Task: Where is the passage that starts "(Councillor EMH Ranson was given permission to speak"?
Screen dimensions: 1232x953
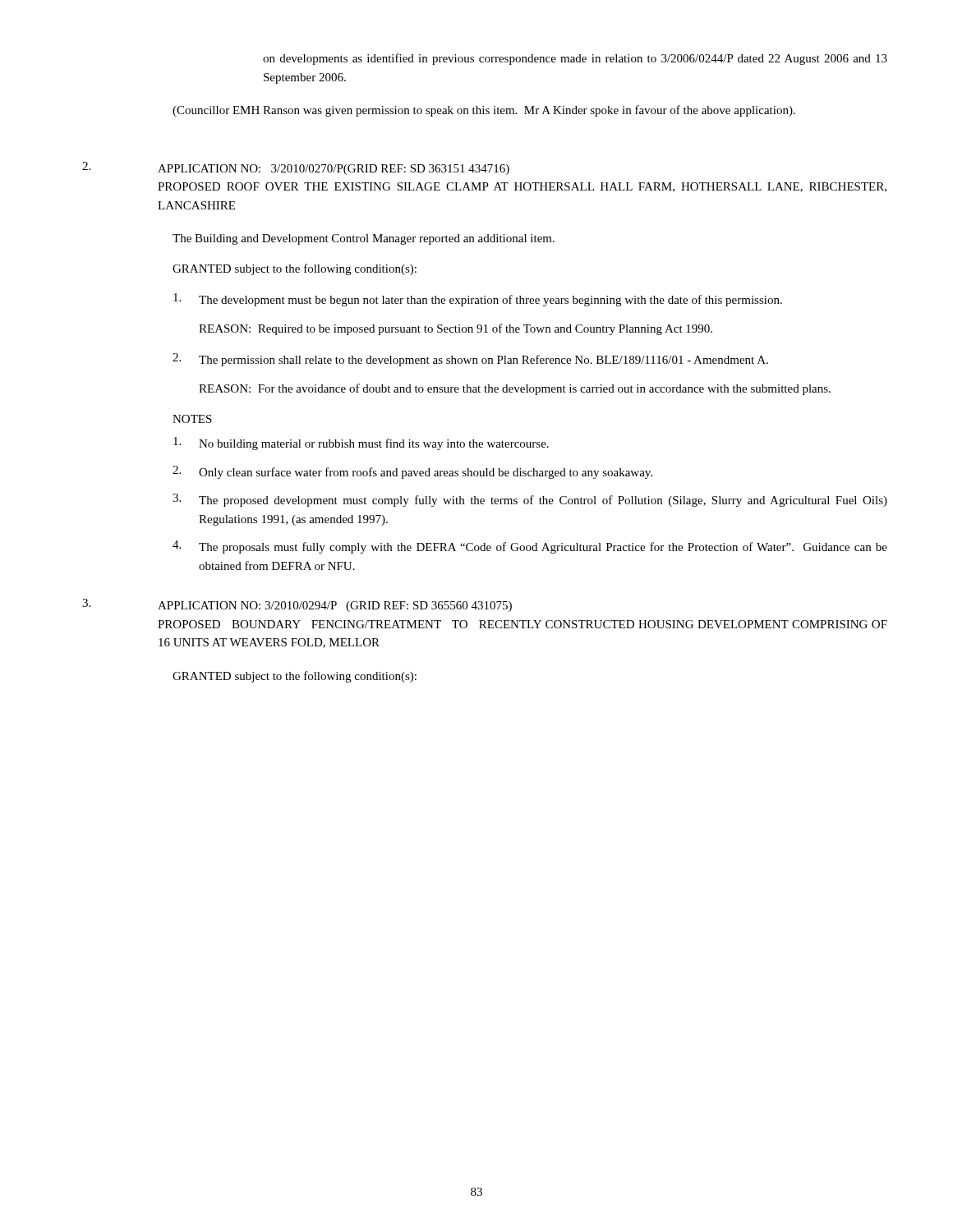Action: pos(484,110)
